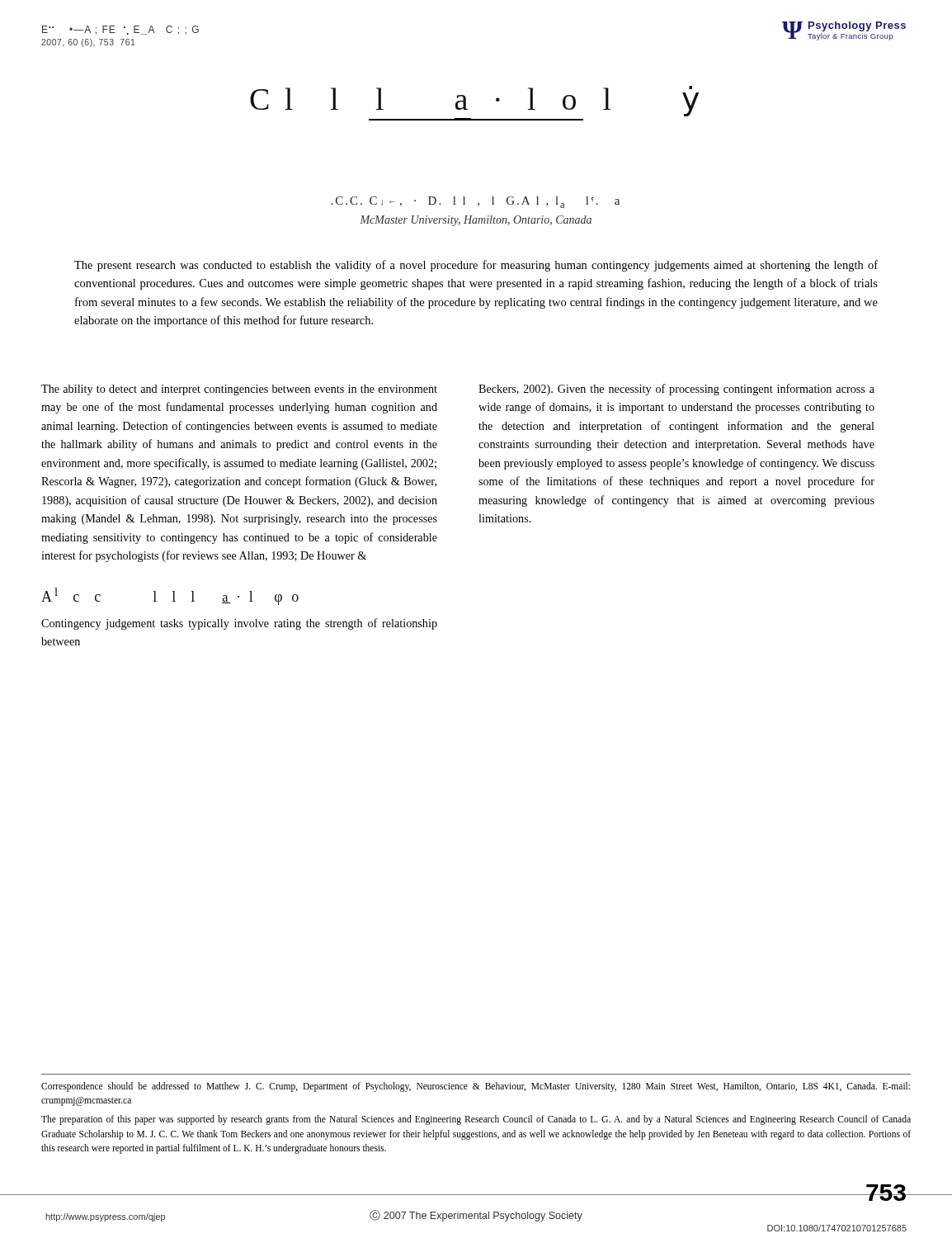Click on the text block starting "Beckers, 2002). Given"

point(676,454)
